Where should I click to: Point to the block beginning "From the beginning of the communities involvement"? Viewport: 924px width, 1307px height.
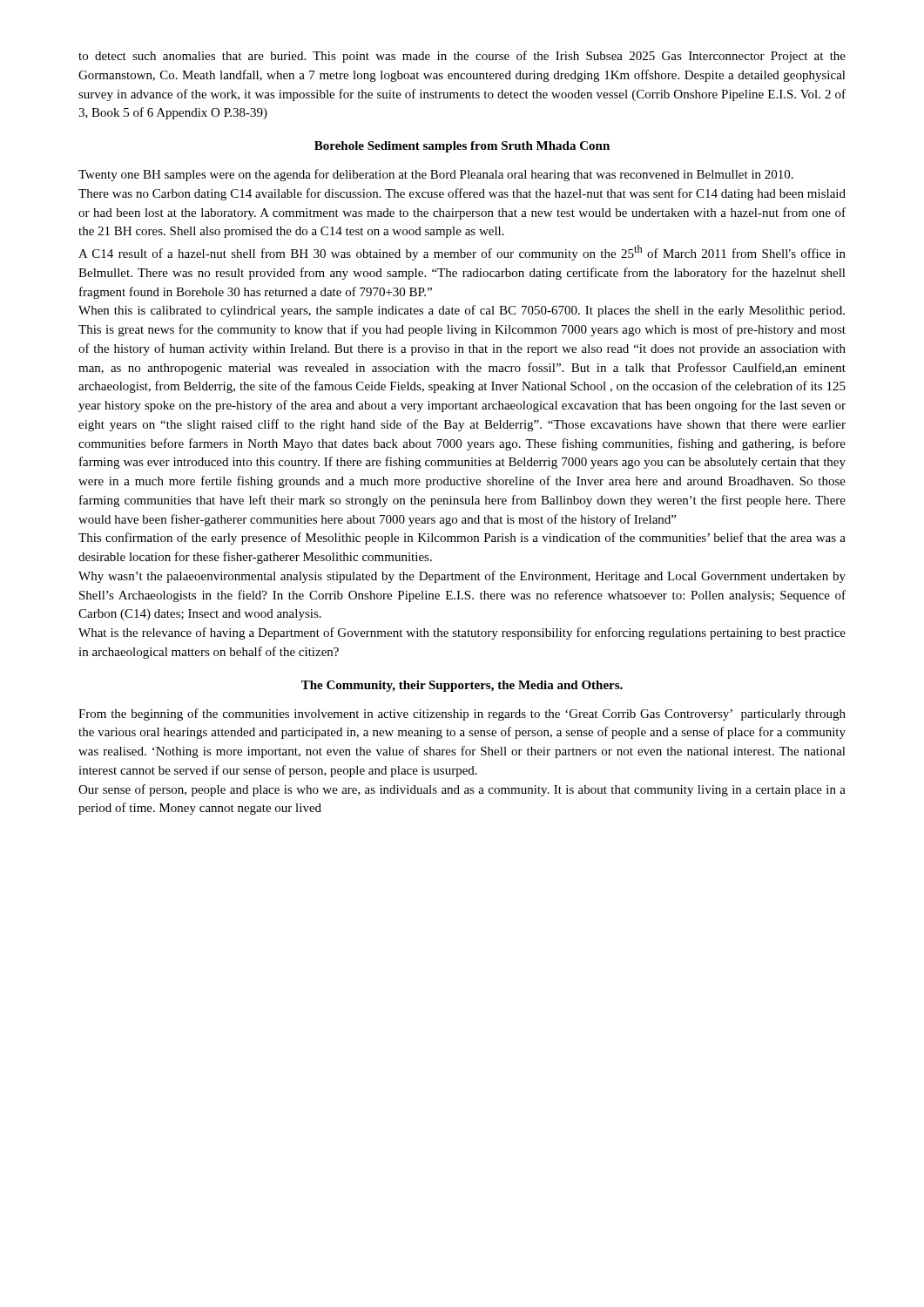click(462, 742)
